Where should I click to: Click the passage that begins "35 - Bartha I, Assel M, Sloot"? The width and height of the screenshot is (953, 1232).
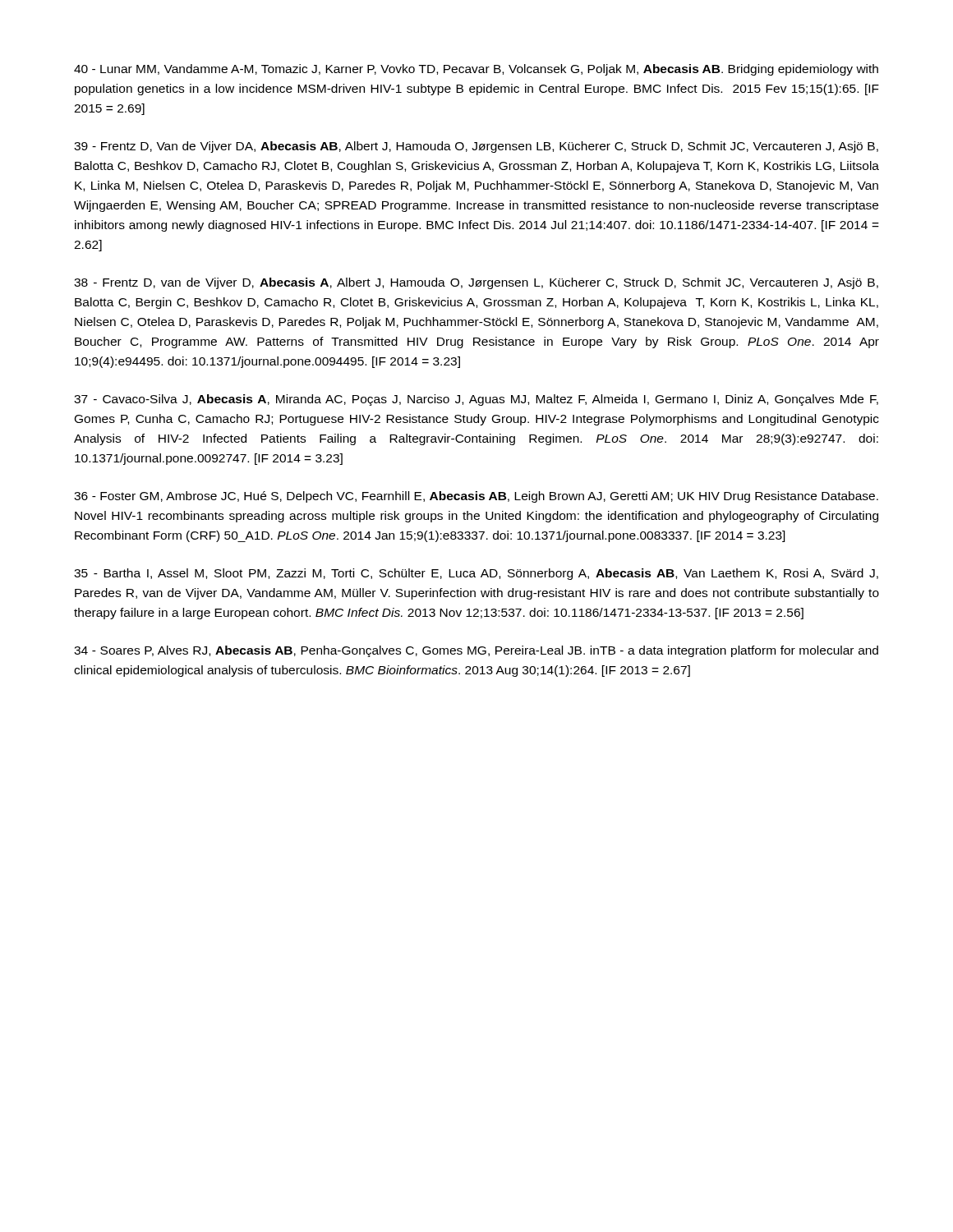click(x=476, y=593)
